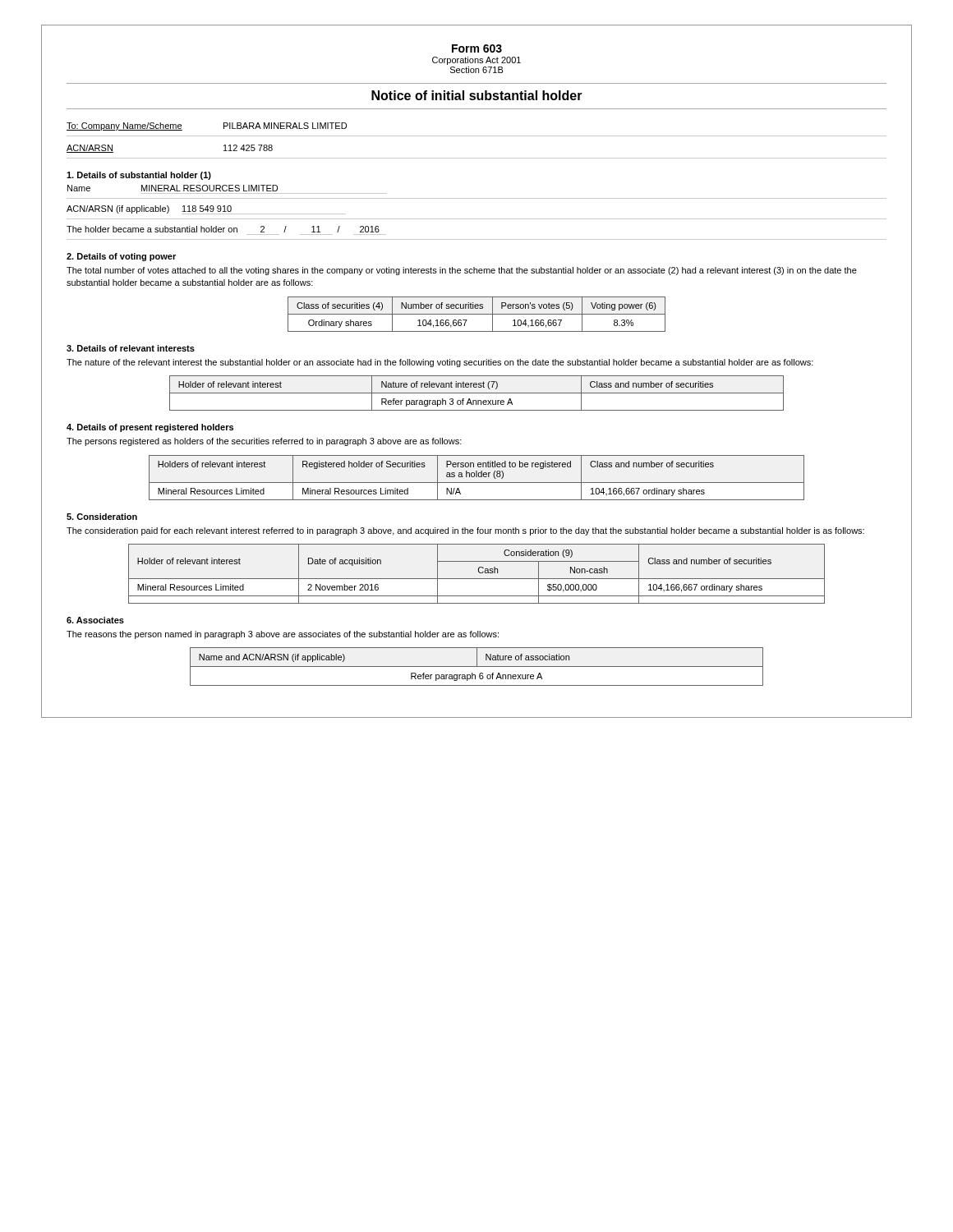This screenshot has height=1232, width=953.
Task: Find "Form 603 Corporations Act 2001Section 671B" on this page
Action: [476, 58]
